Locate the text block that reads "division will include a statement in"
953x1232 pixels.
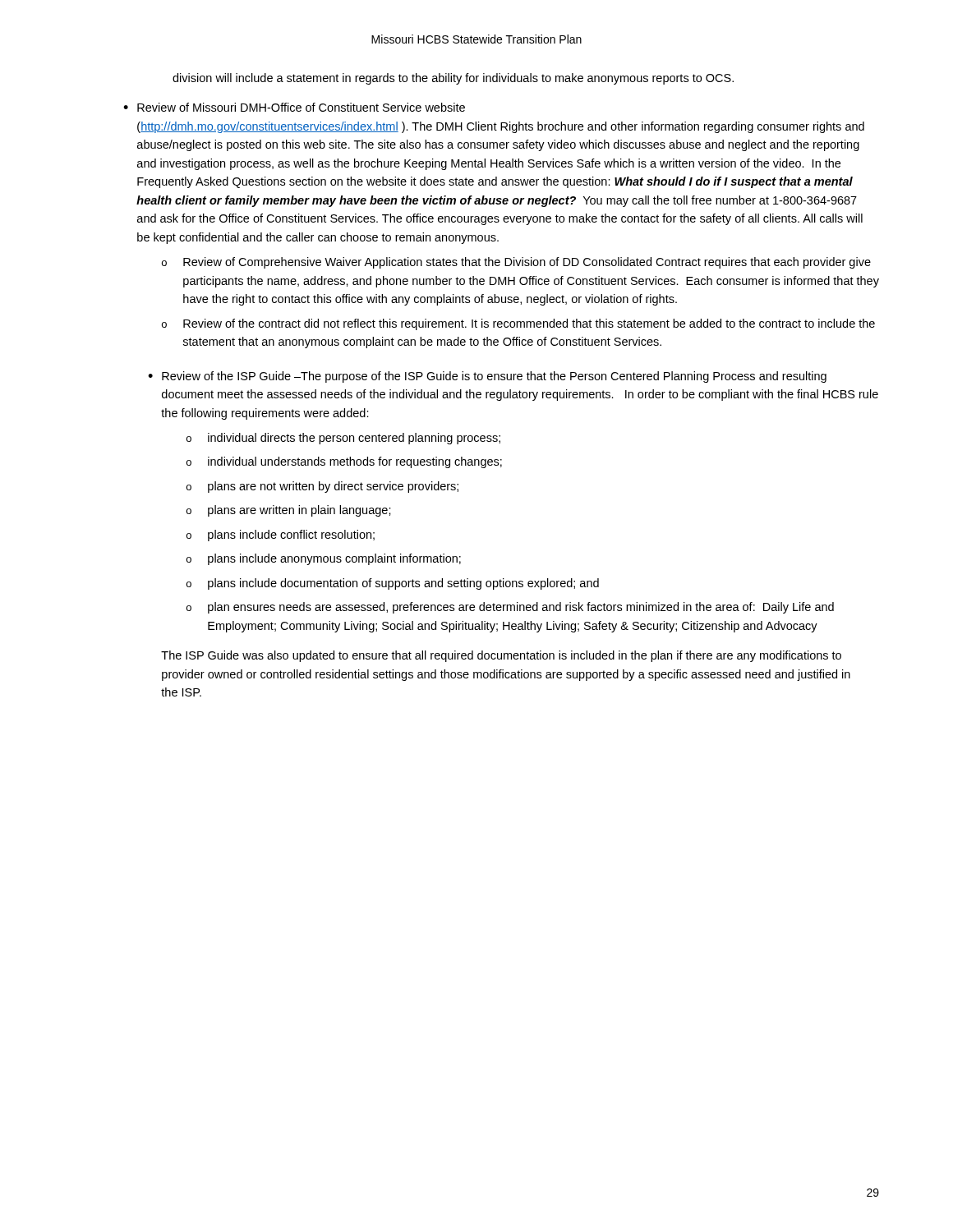(x=454, y=78)
